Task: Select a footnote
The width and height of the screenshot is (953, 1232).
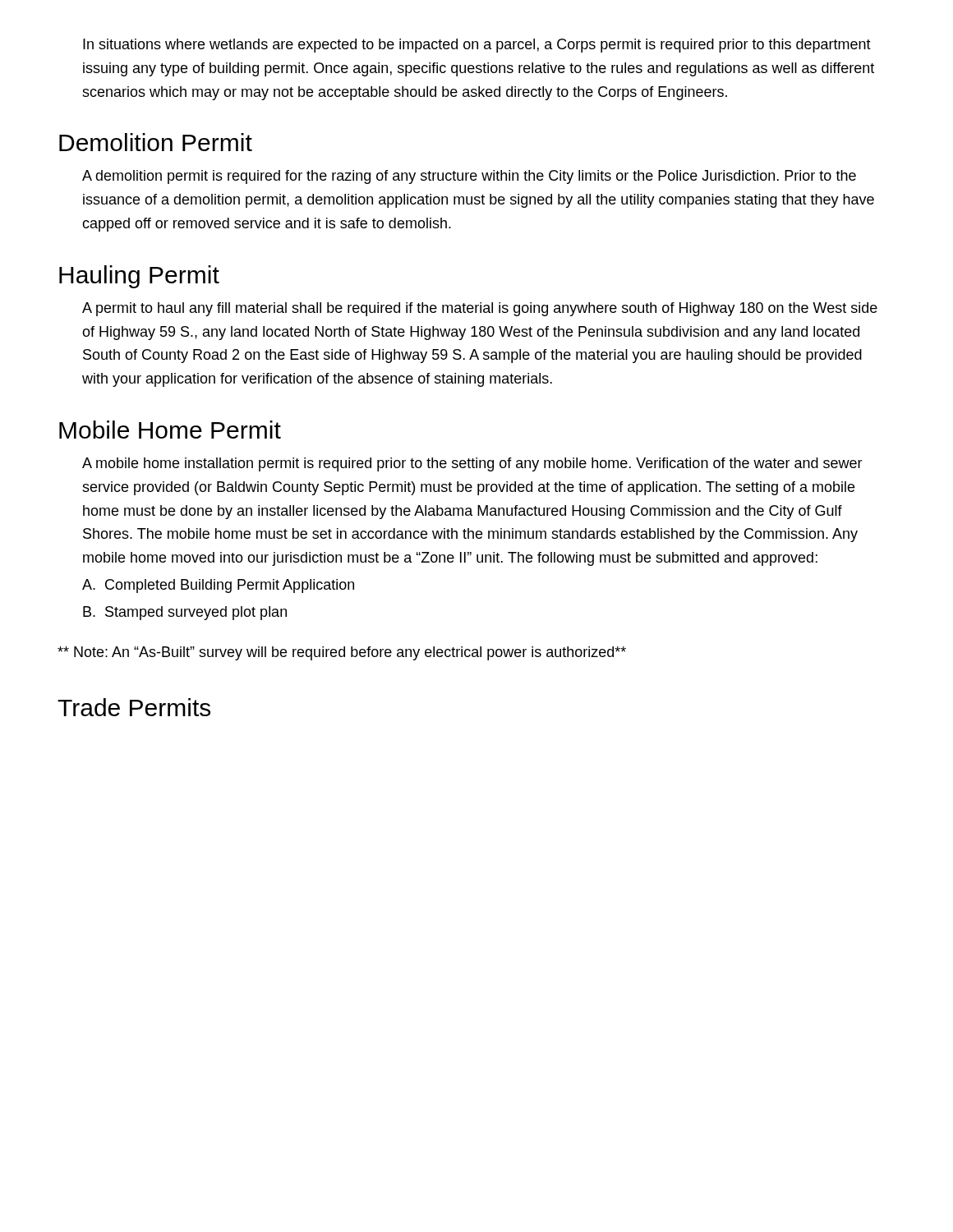Action: (342, 652)
